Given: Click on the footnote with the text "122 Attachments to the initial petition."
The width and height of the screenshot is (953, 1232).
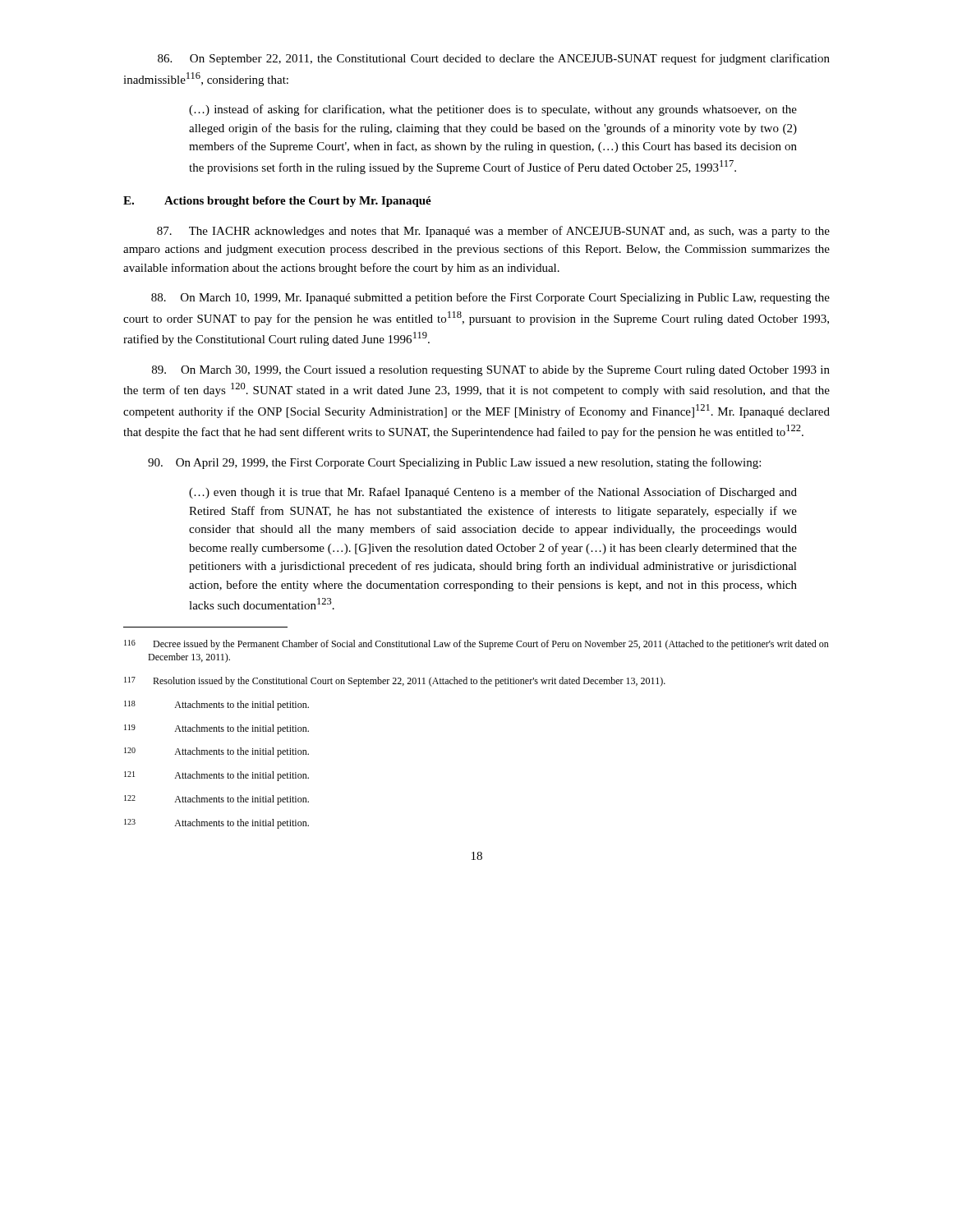Looking at the screenshot, I should click(216, 799).
